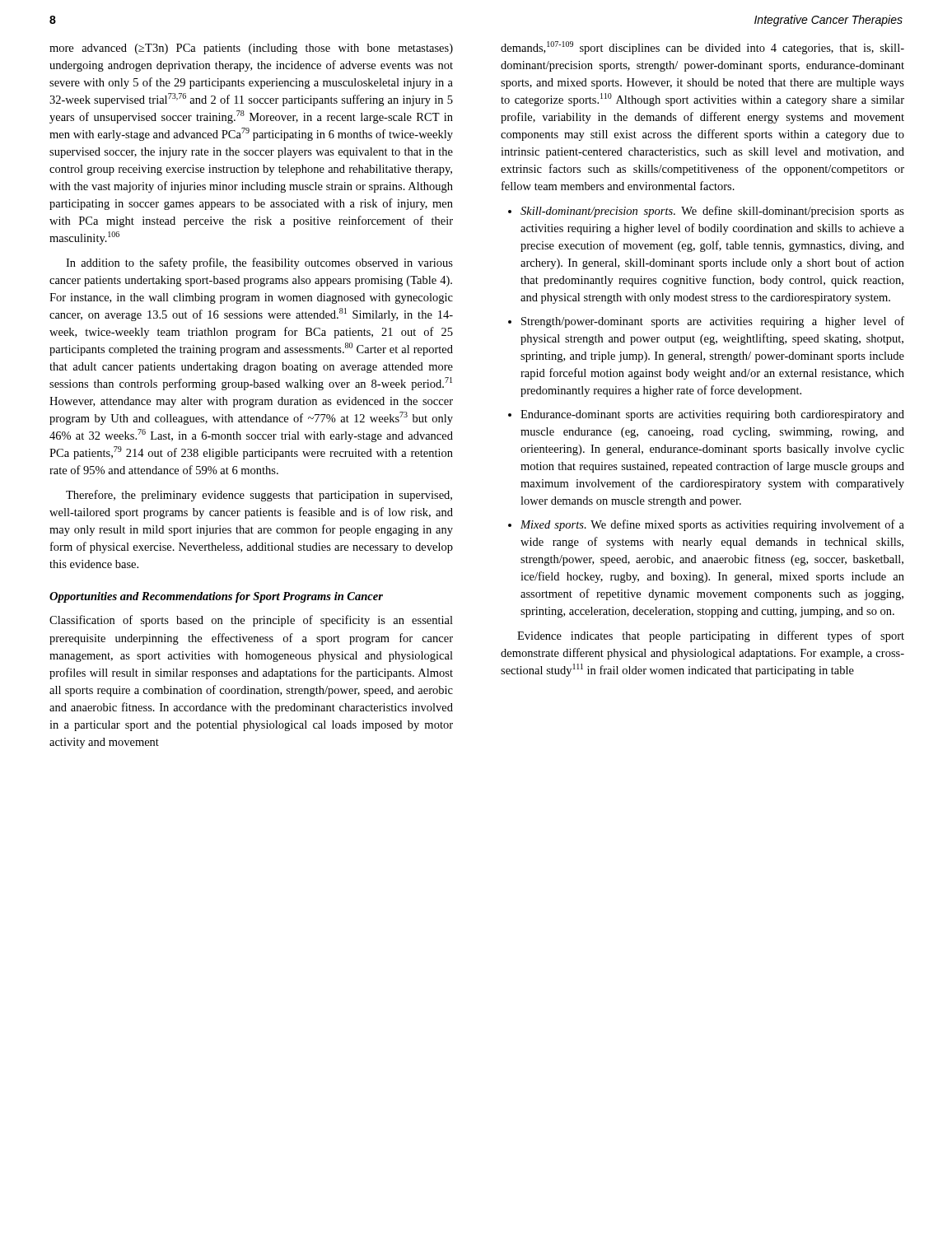Image resolution: width=952 pixels, height=1235 pixels.
Task: Find the list item that says "Mixed sports. We define mixed sports as"
Action: pos(712,568)
